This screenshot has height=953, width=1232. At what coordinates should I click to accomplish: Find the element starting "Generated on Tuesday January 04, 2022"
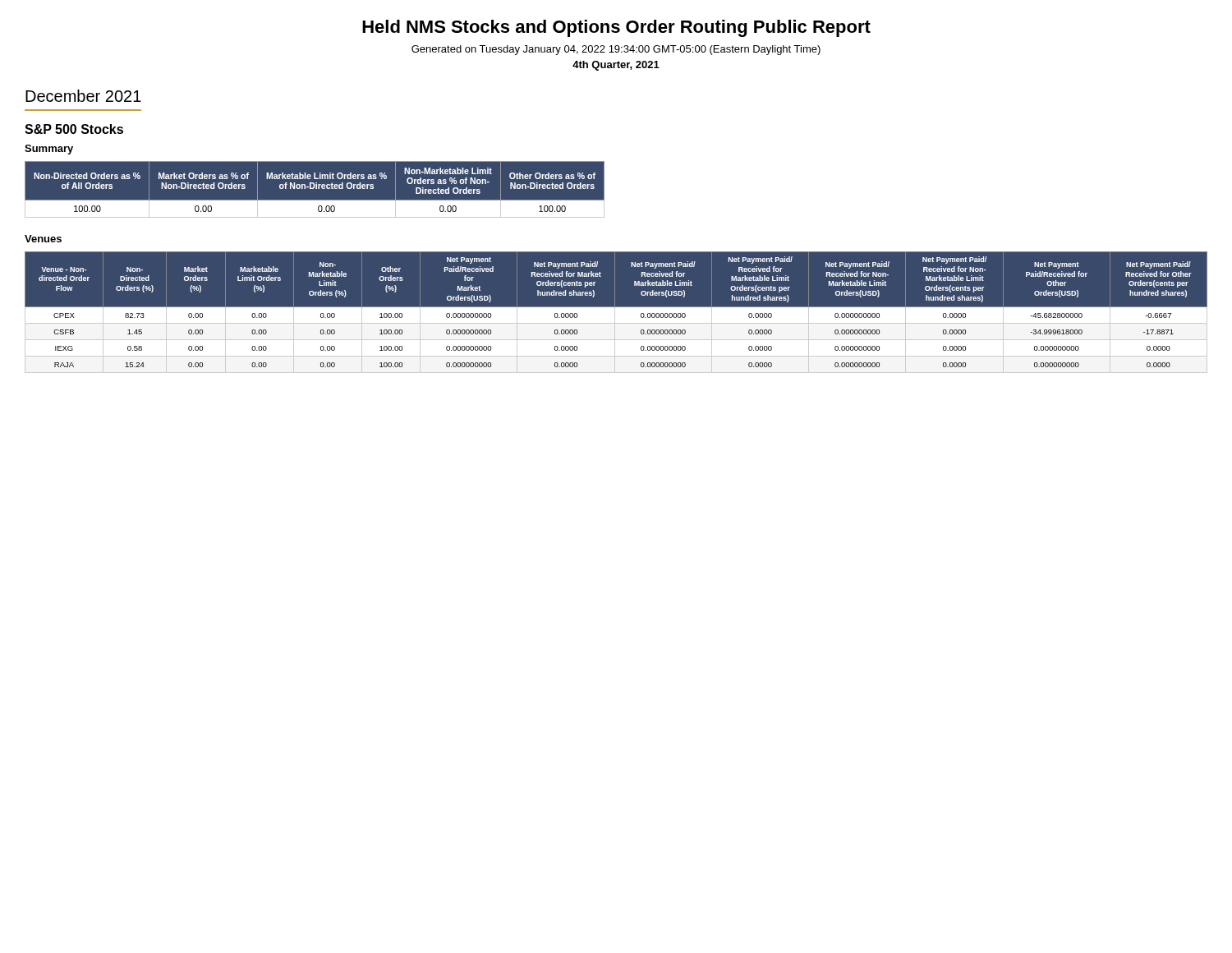[x=616, y=49]
